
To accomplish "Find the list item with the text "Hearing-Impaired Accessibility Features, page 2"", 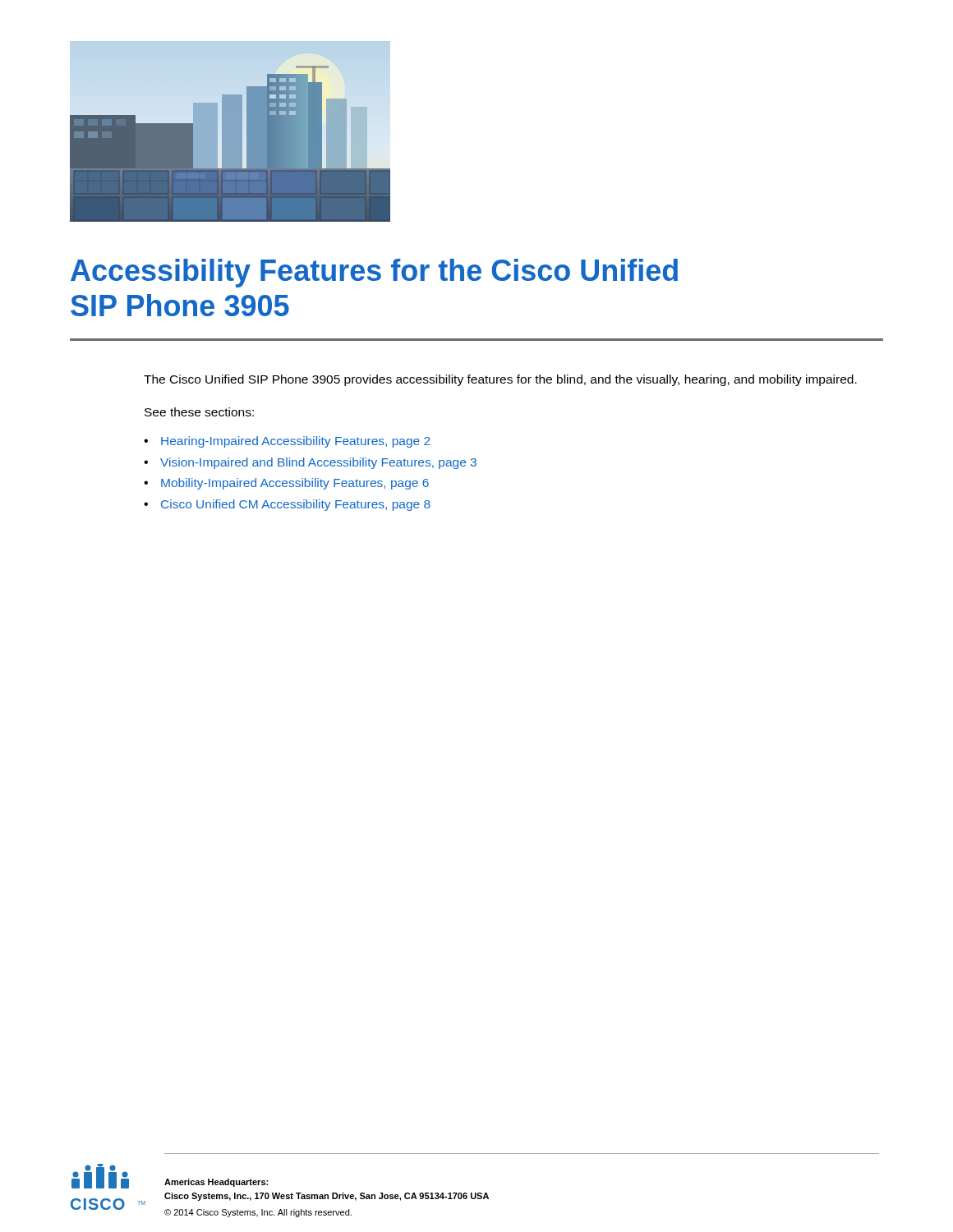I will pos(295,441).
